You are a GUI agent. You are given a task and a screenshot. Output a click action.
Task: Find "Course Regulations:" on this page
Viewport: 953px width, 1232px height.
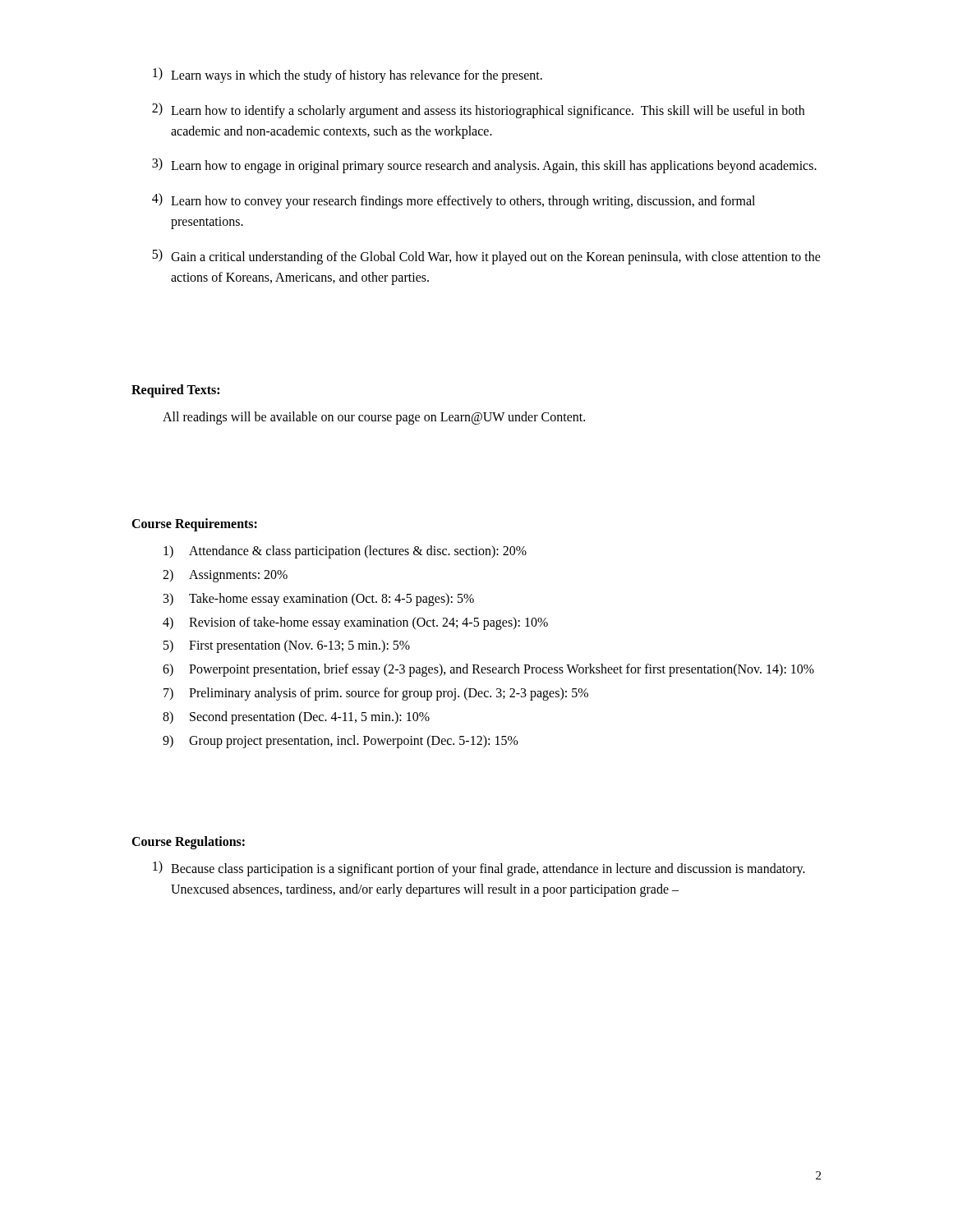tap(189, 842)
